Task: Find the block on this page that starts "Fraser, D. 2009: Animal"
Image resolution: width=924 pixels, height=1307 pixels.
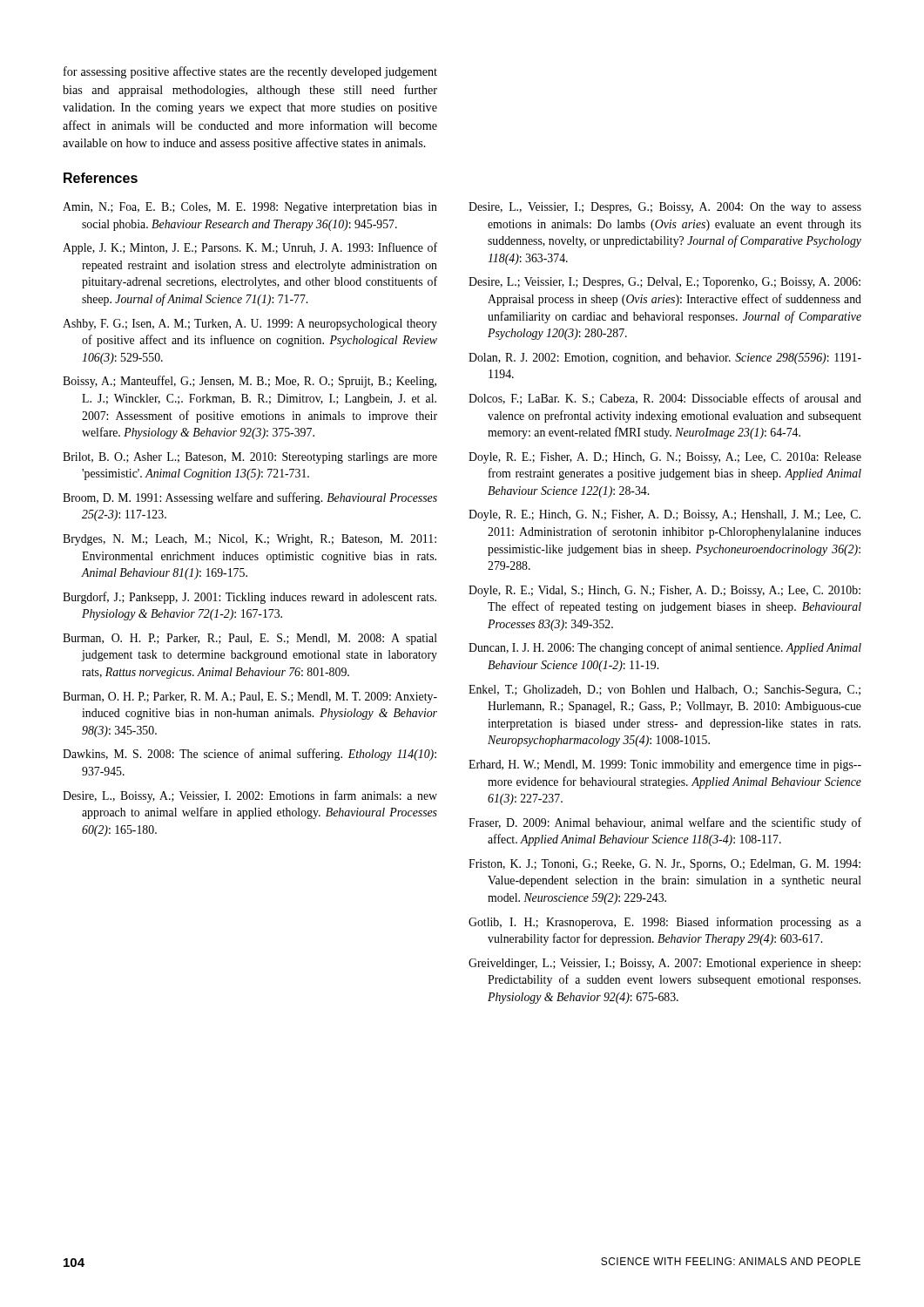Action: 665,831
